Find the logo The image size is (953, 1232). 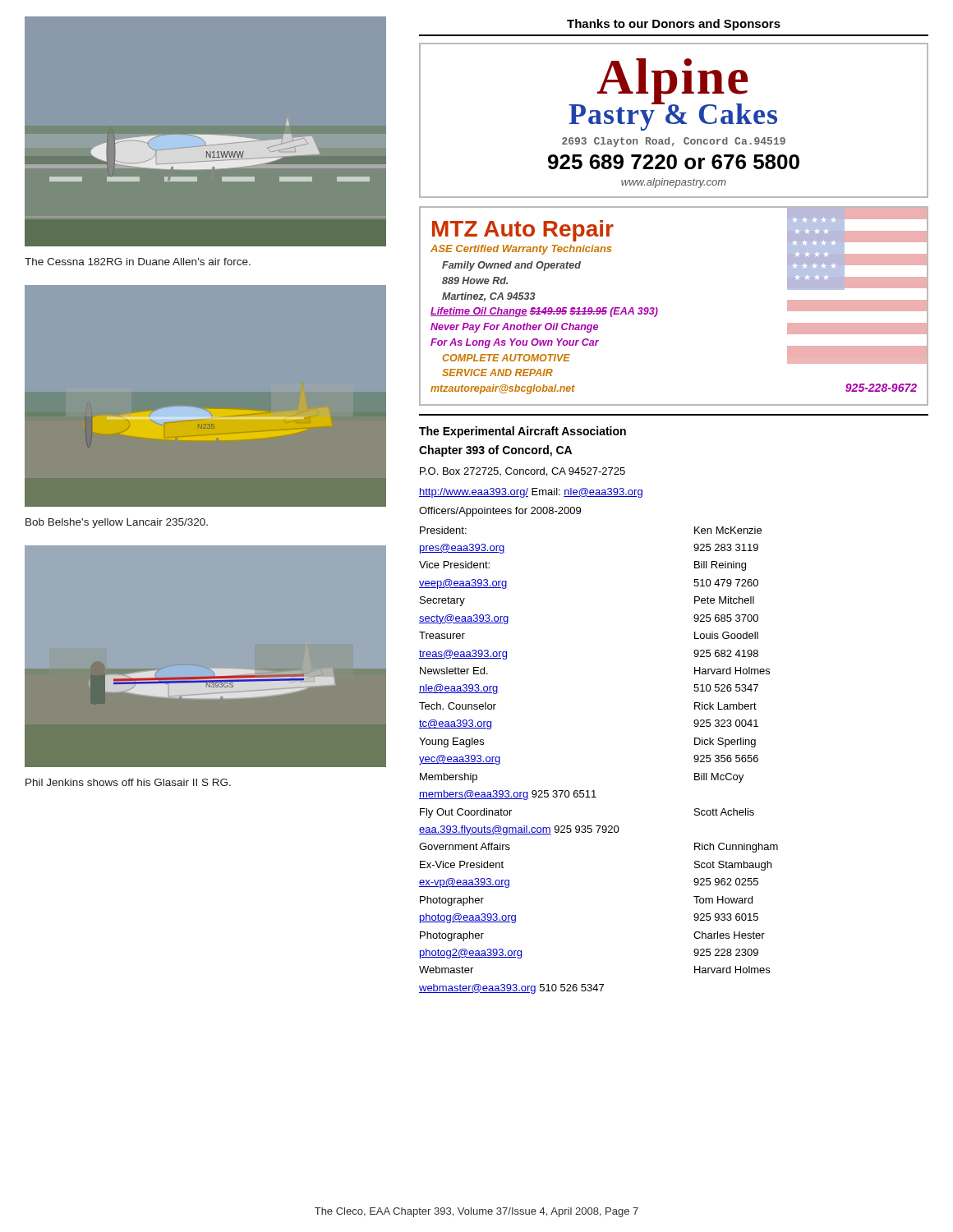(674, 120)
